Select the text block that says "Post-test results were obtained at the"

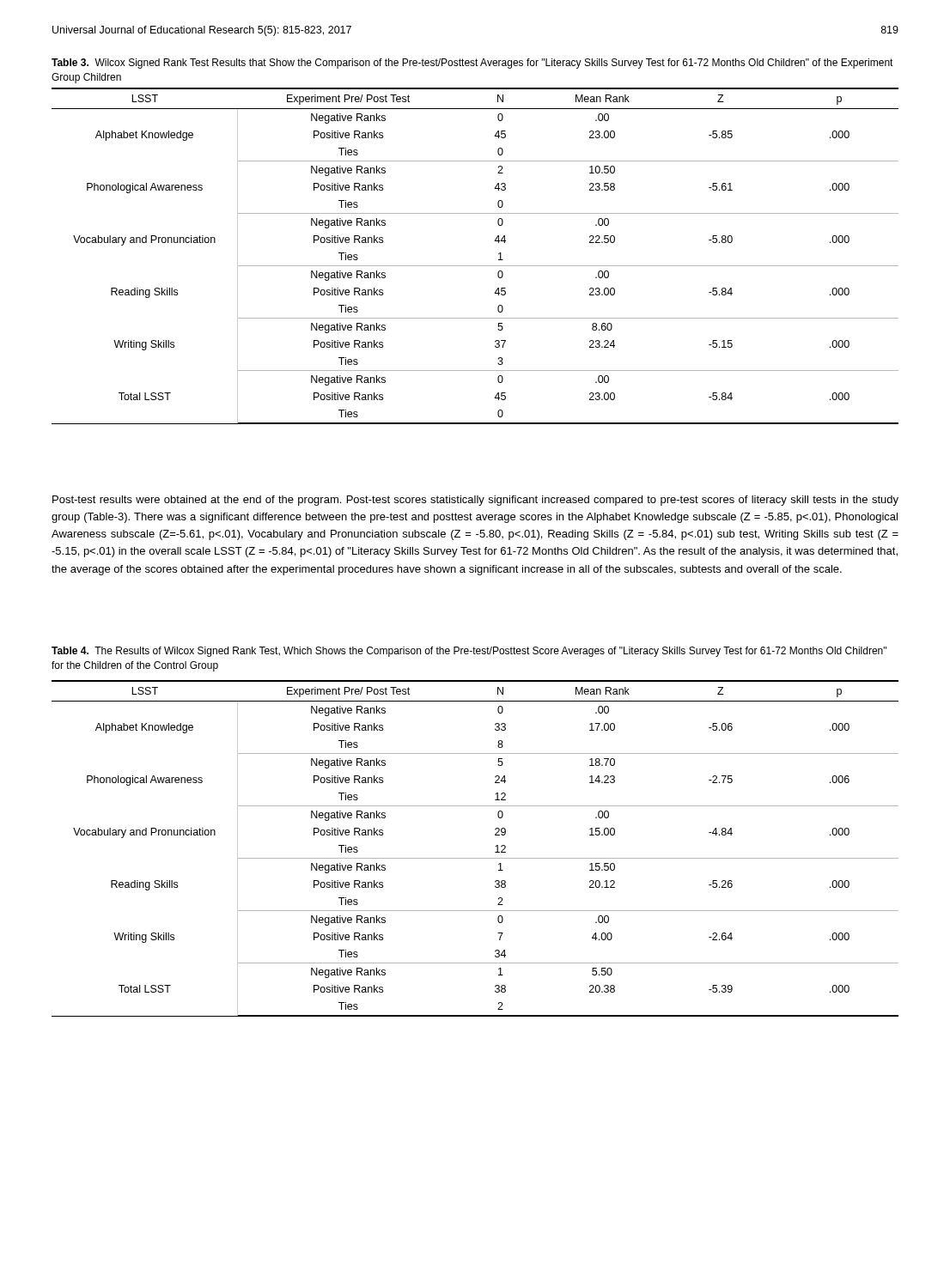[475, 534]
